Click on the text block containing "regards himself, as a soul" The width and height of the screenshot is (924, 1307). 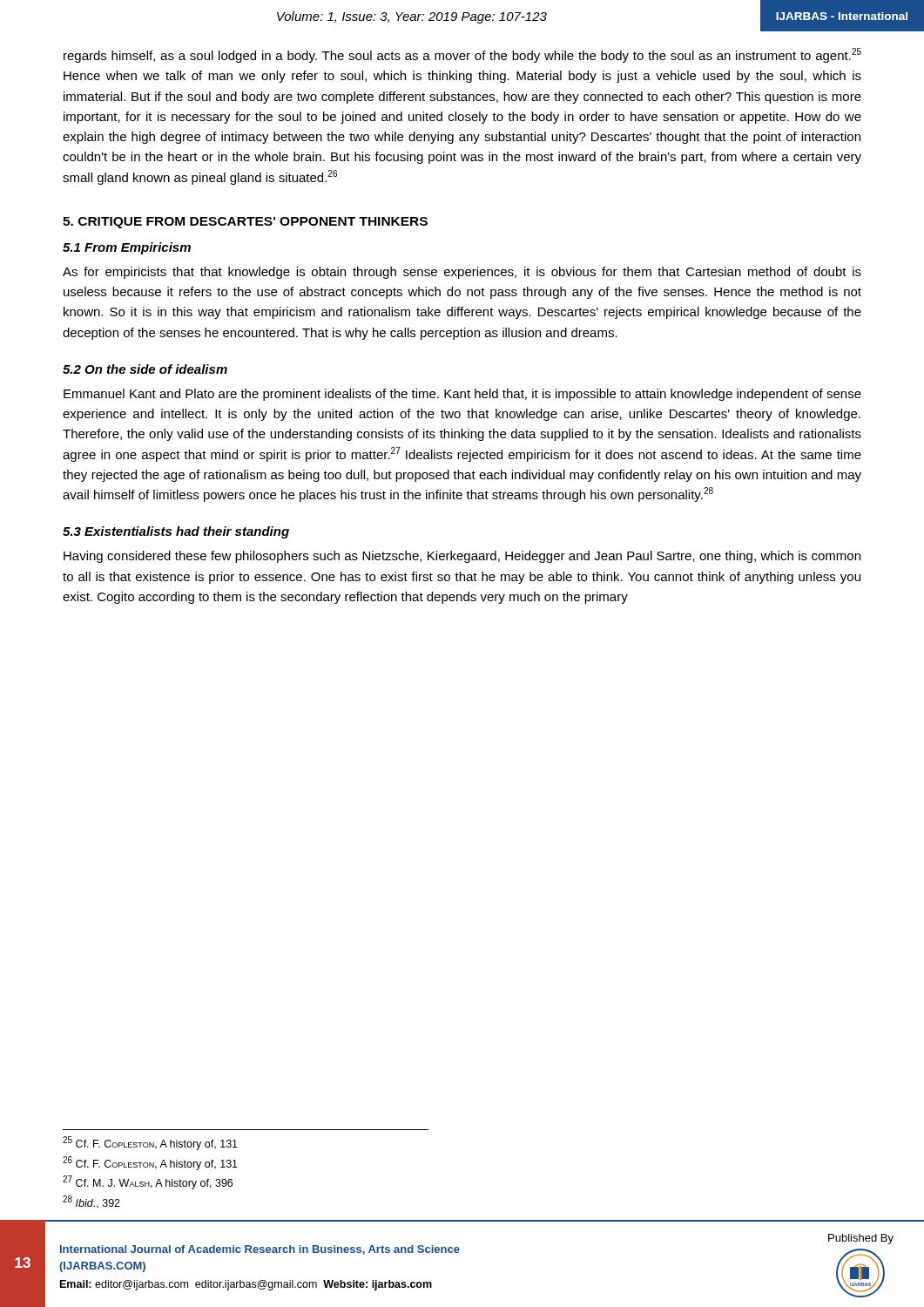point(462,116)
